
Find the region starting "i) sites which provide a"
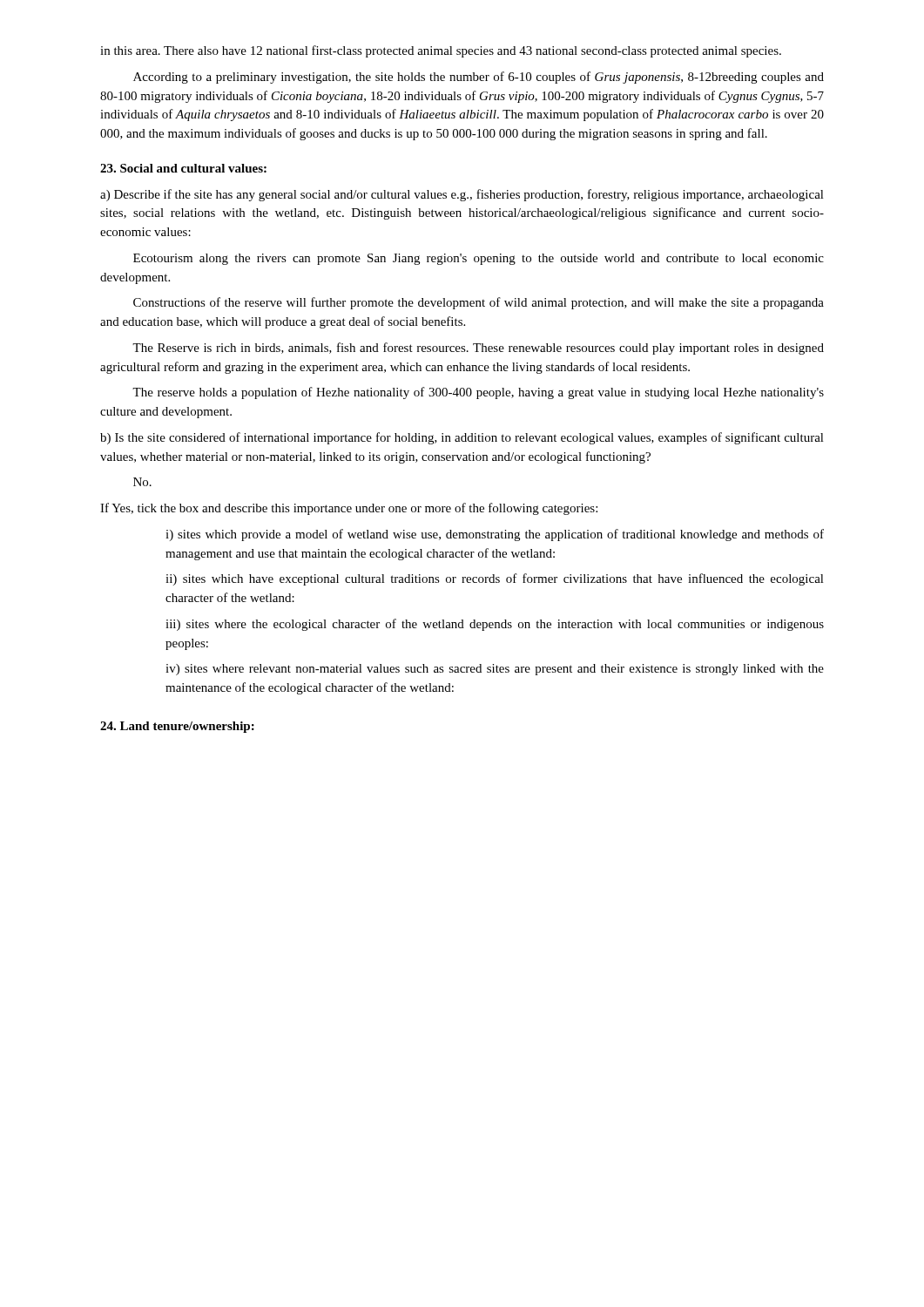[x=495, y=544]
